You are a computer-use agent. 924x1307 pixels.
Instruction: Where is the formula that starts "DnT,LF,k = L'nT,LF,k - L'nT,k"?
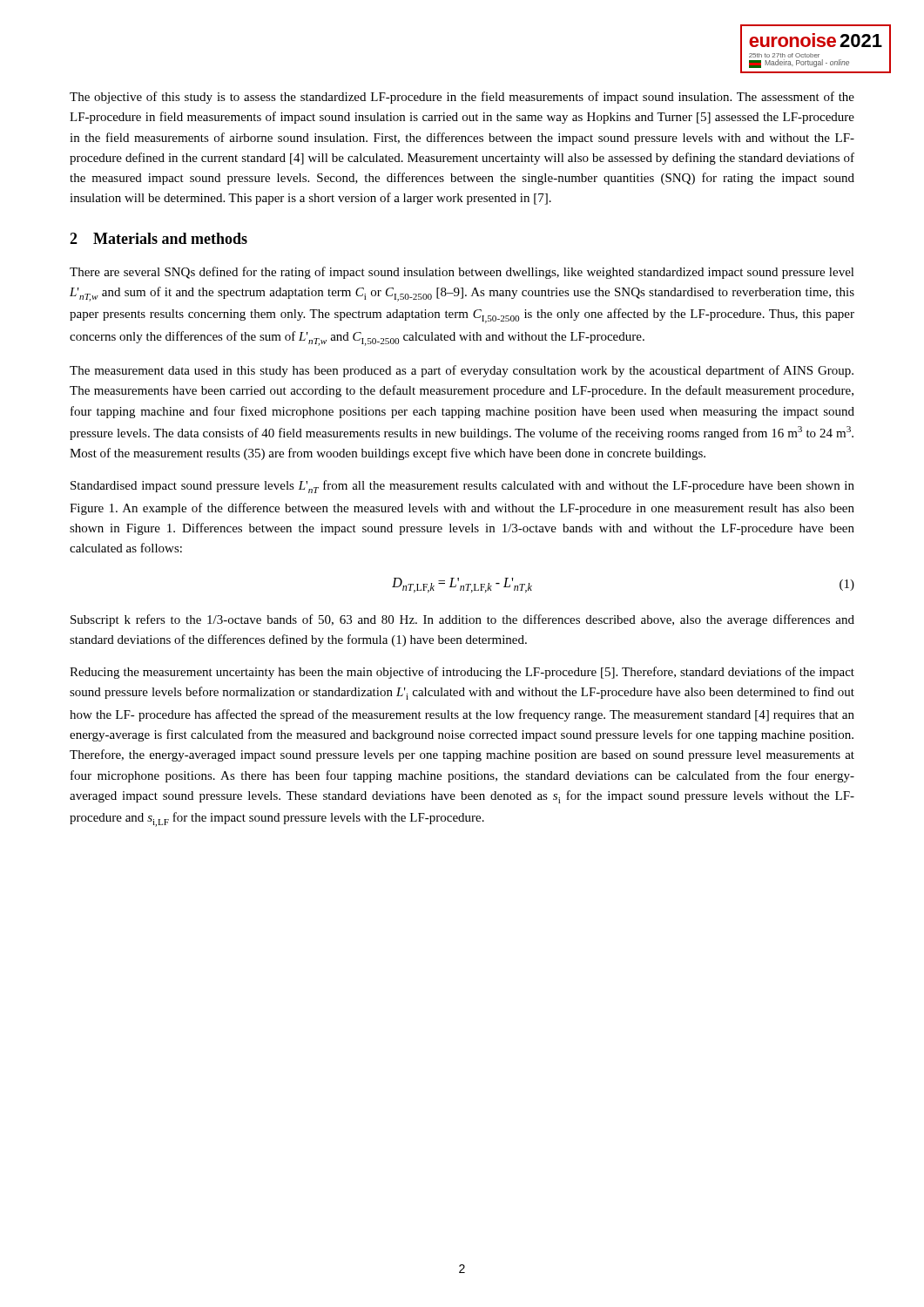(x=469, y=585)
